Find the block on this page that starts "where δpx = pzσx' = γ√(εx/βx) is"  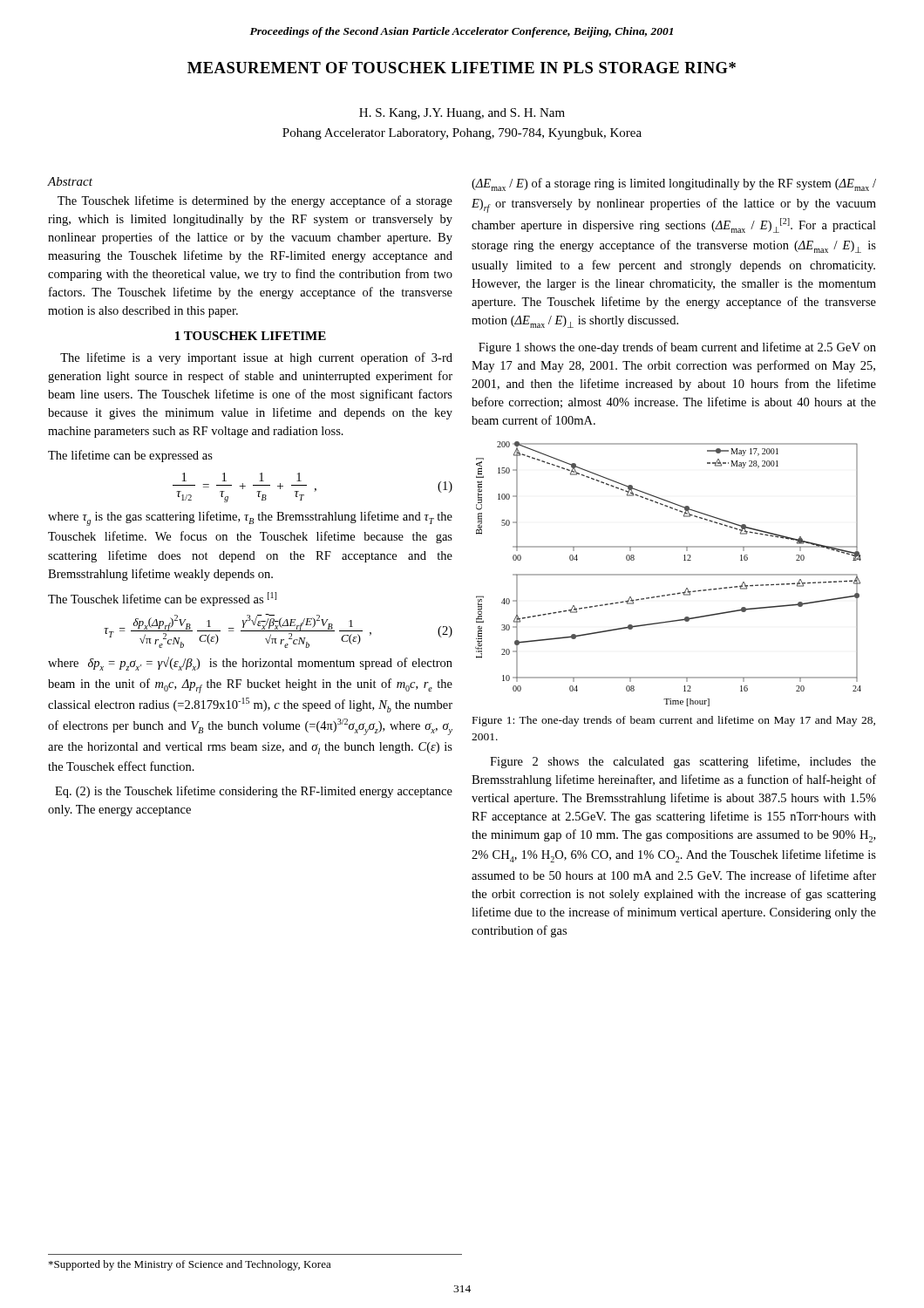[250, 715]
